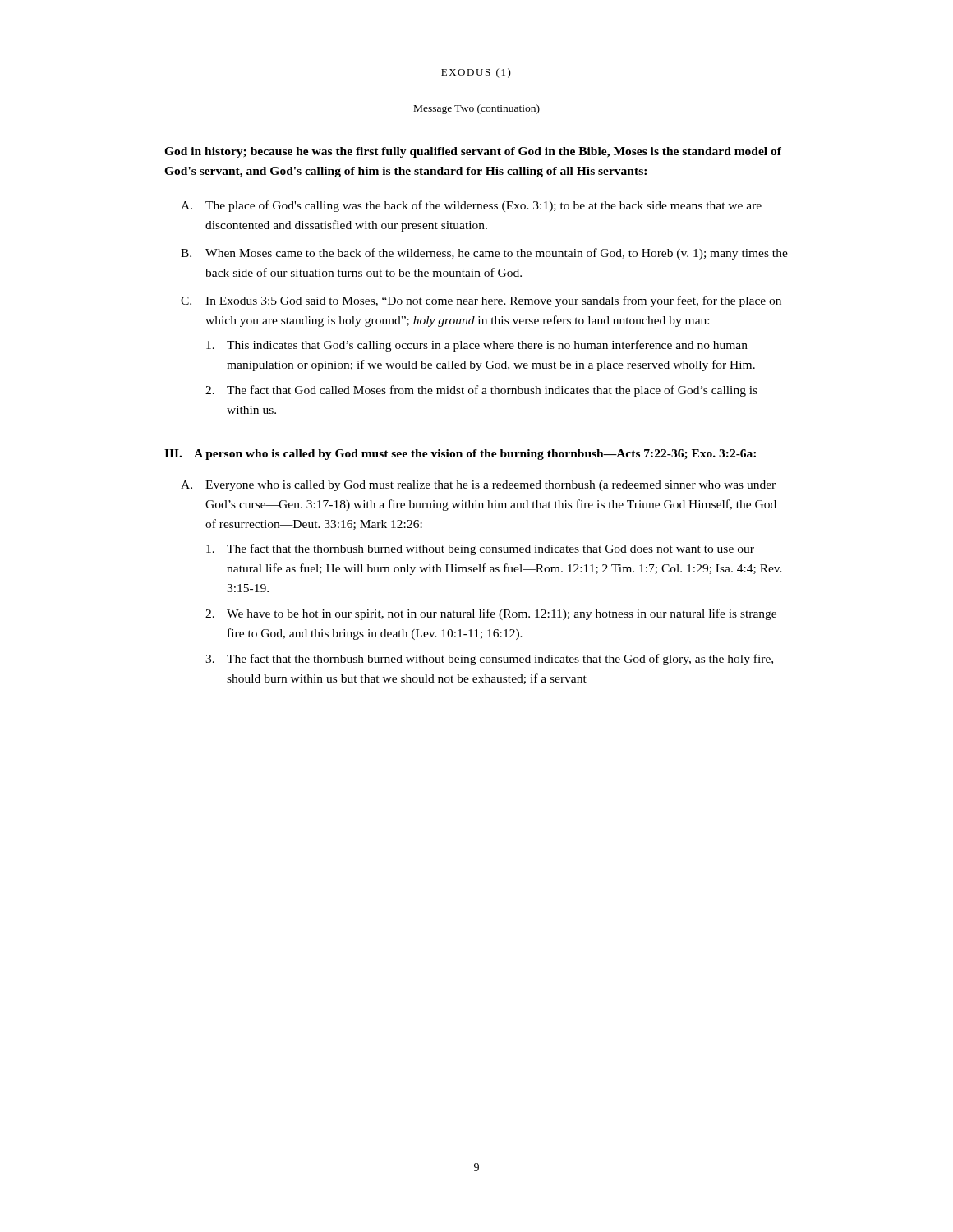Find the region starting "God in history; because he was the first"
The height and width of the screenshot is (1232, 953).
473,161
